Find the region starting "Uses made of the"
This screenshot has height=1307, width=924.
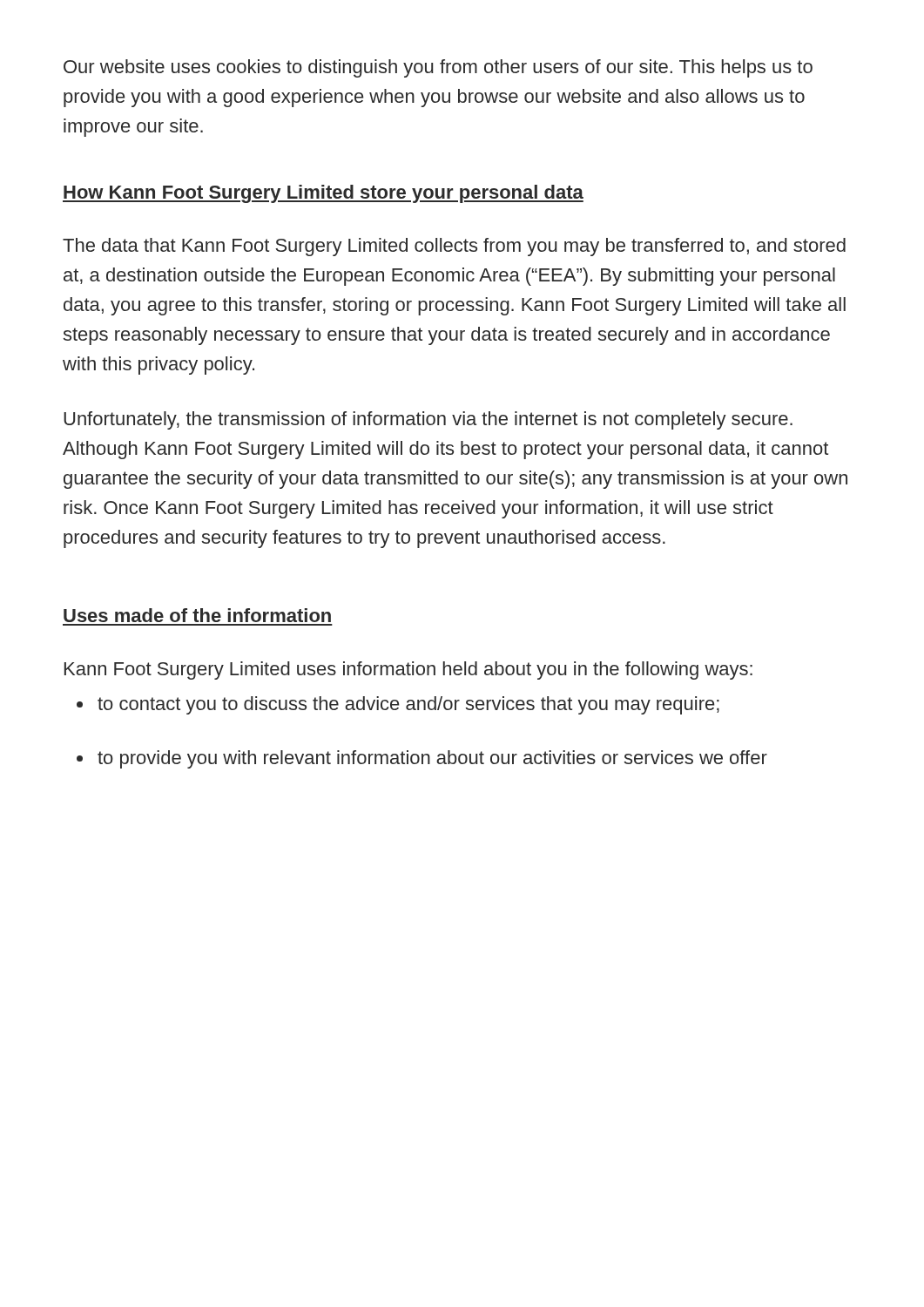tap(197, 616)
